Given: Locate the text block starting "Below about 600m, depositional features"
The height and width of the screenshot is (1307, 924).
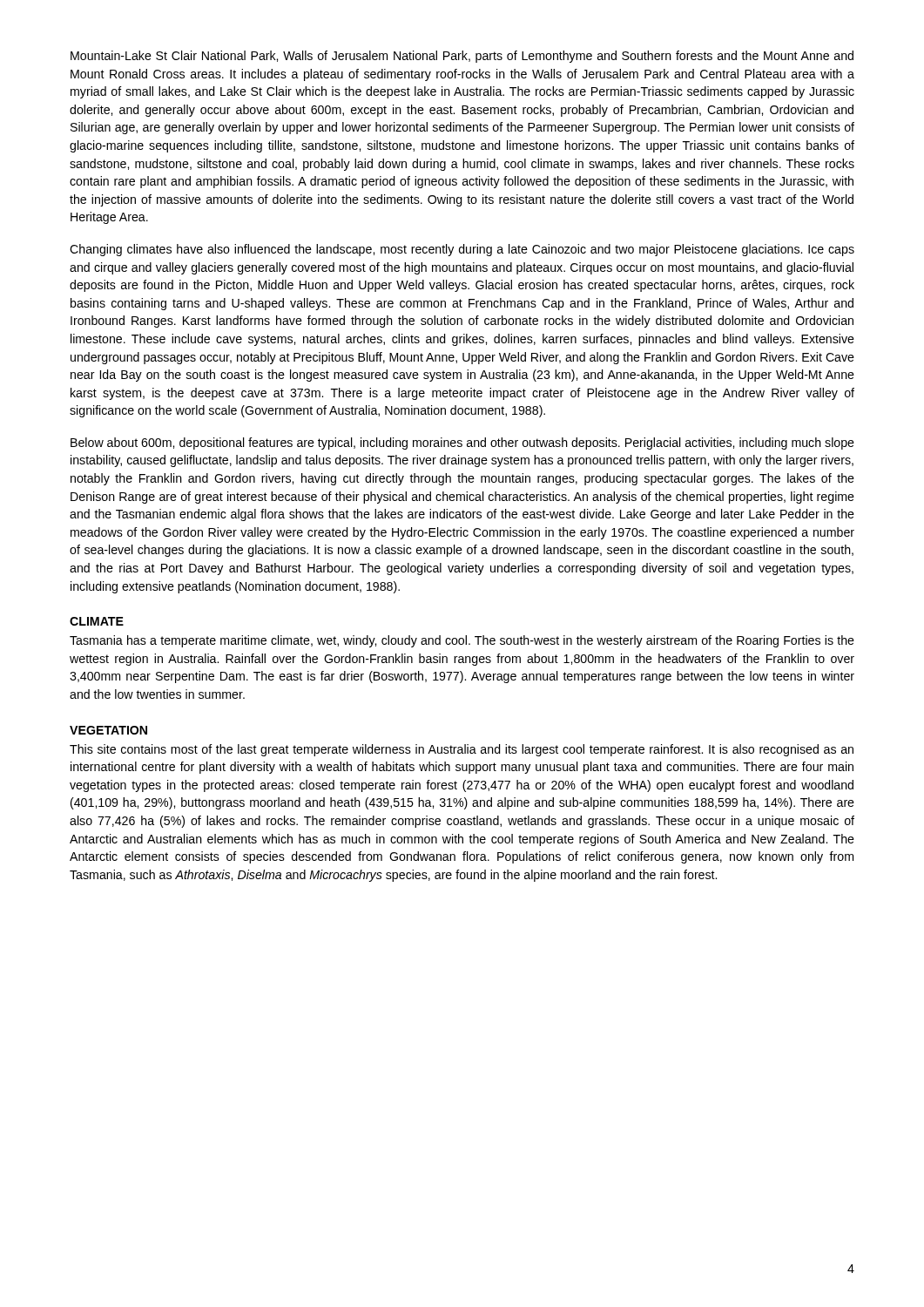Looking at the screenshot, I should (x=462, y=514).
